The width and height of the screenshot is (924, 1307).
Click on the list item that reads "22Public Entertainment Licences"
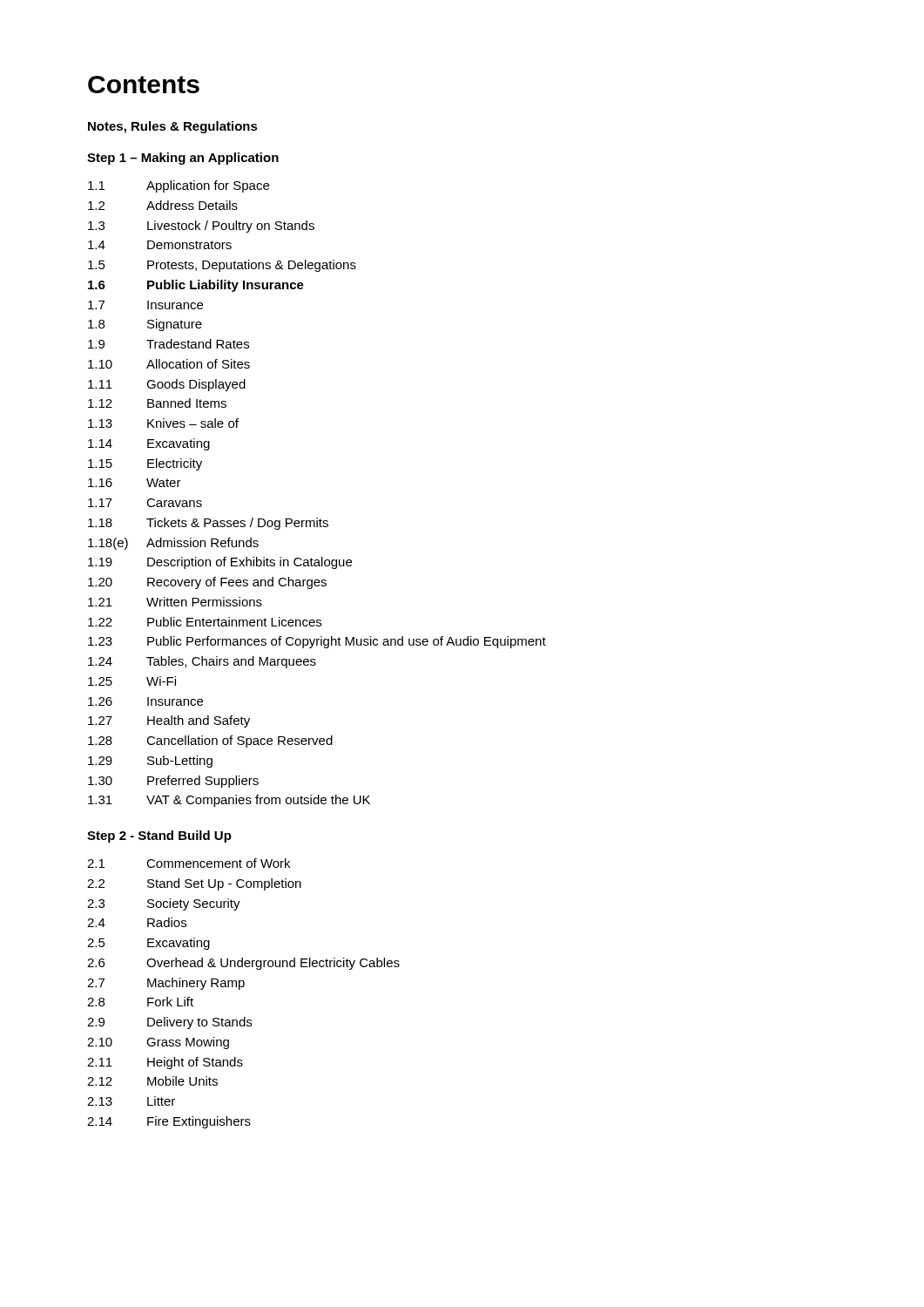[x=205, y=622]
